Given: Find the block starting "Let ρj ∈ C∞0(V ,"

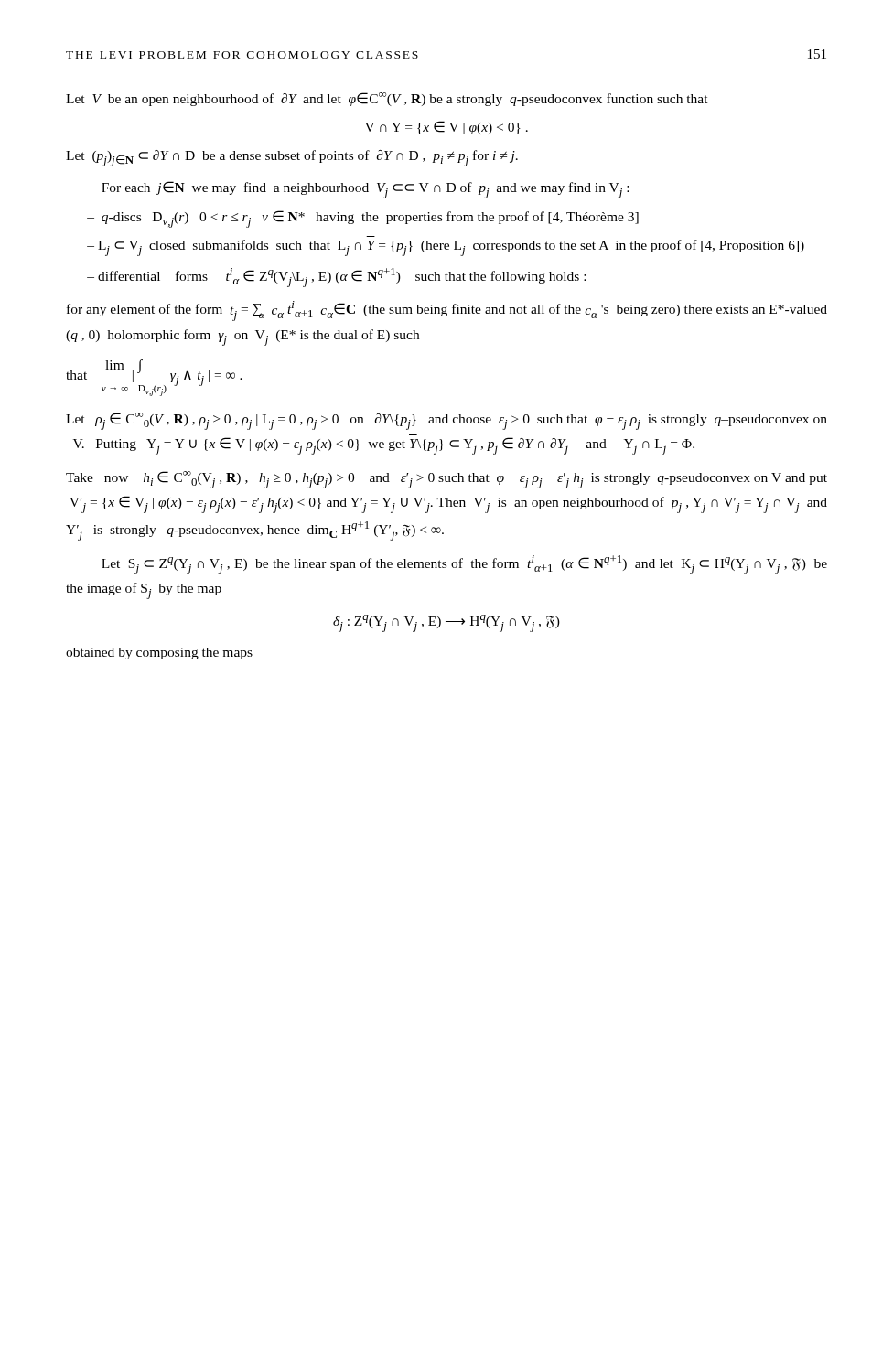Looking at the screenshot, I should pyautogui.click(x=446, y=431).
